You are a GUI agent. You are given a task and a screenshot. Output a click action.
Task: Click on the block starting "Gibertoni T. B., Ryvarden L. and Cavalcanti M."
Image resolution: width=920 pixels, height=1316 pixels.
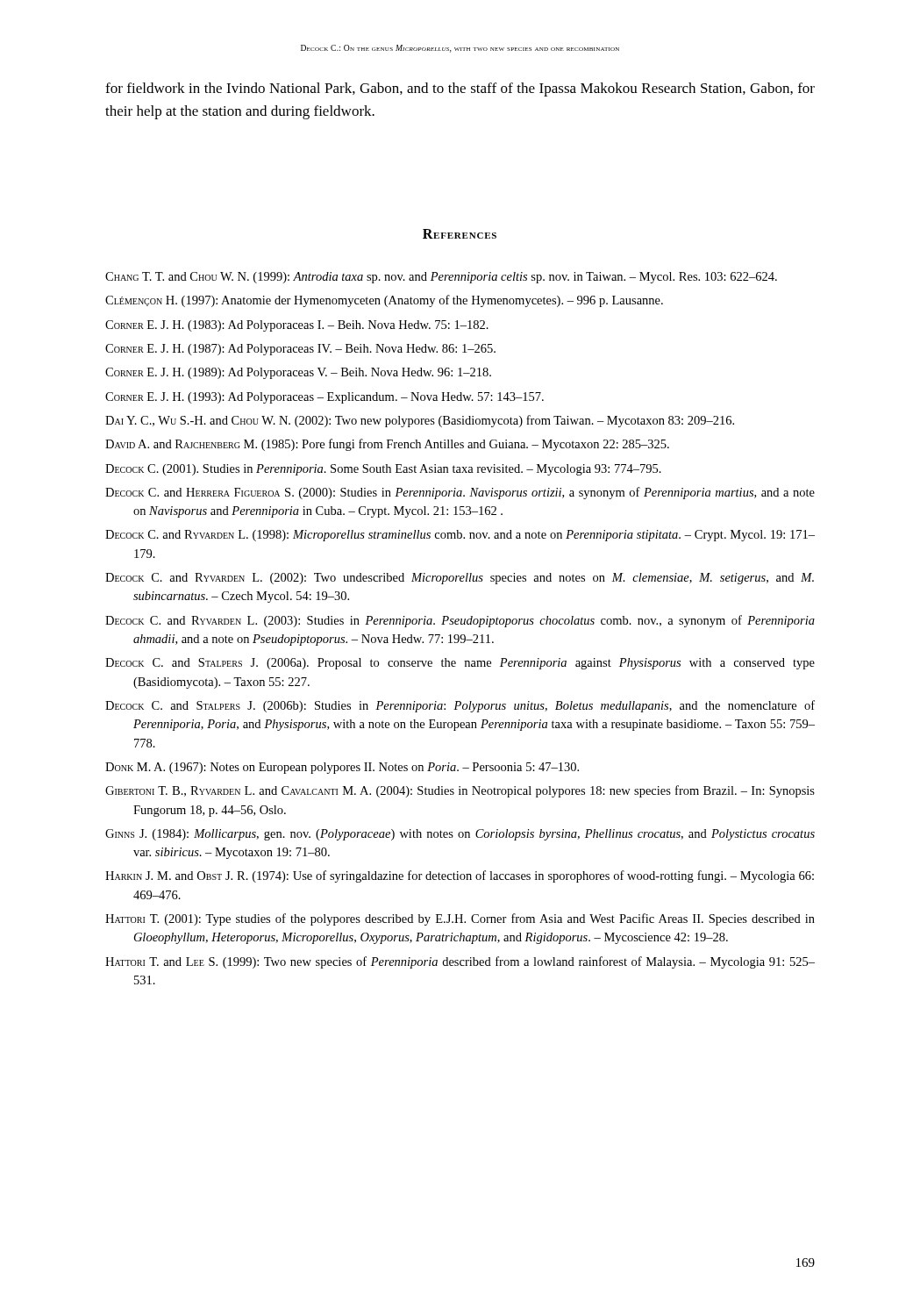pos(460,800)
